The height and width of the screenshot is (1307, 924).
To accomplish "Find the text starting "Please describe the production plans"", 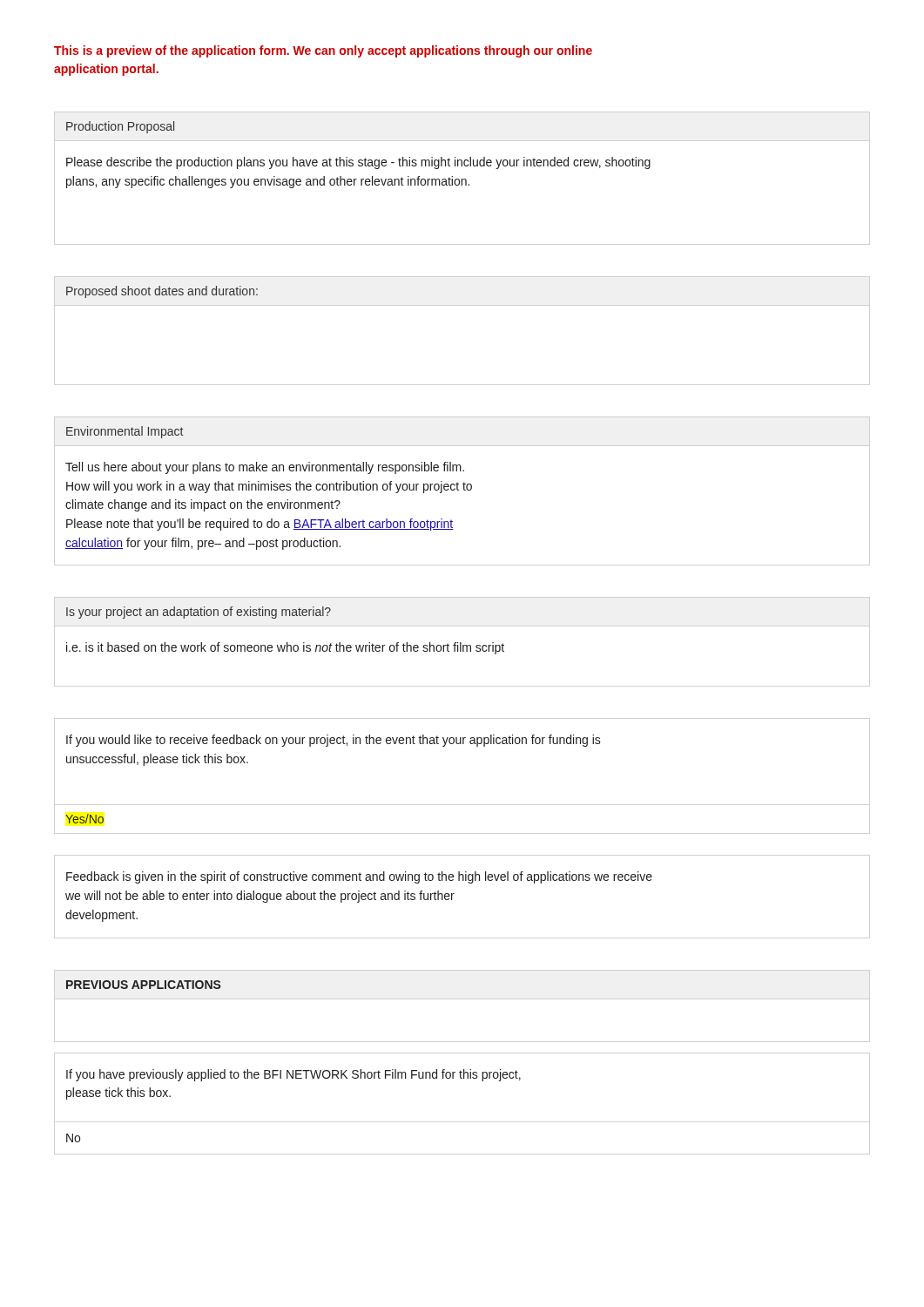I will [x=358, y=172].
